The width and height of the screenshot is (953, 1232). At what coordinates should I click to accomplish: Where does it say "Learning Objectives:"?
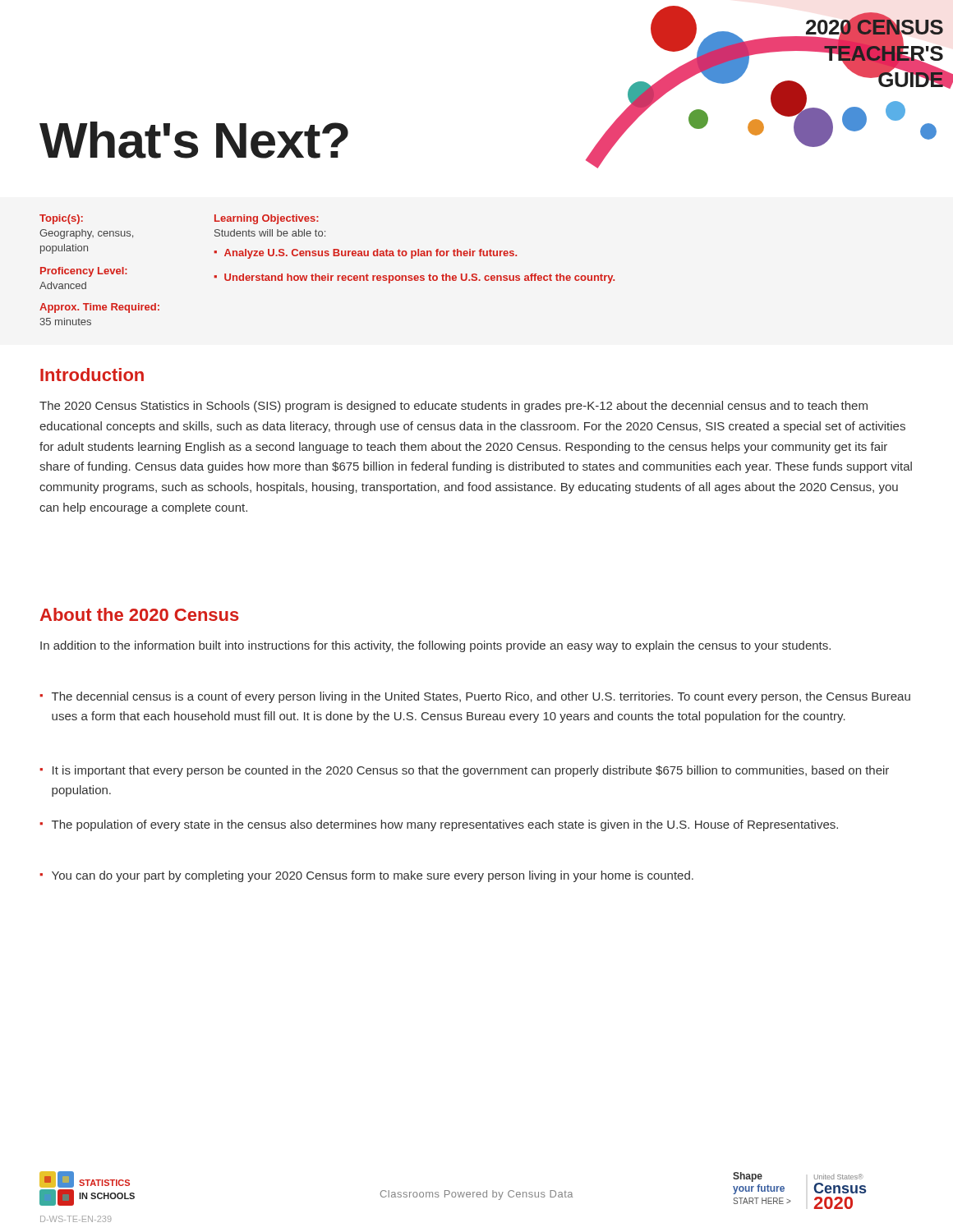click(266, 218)
